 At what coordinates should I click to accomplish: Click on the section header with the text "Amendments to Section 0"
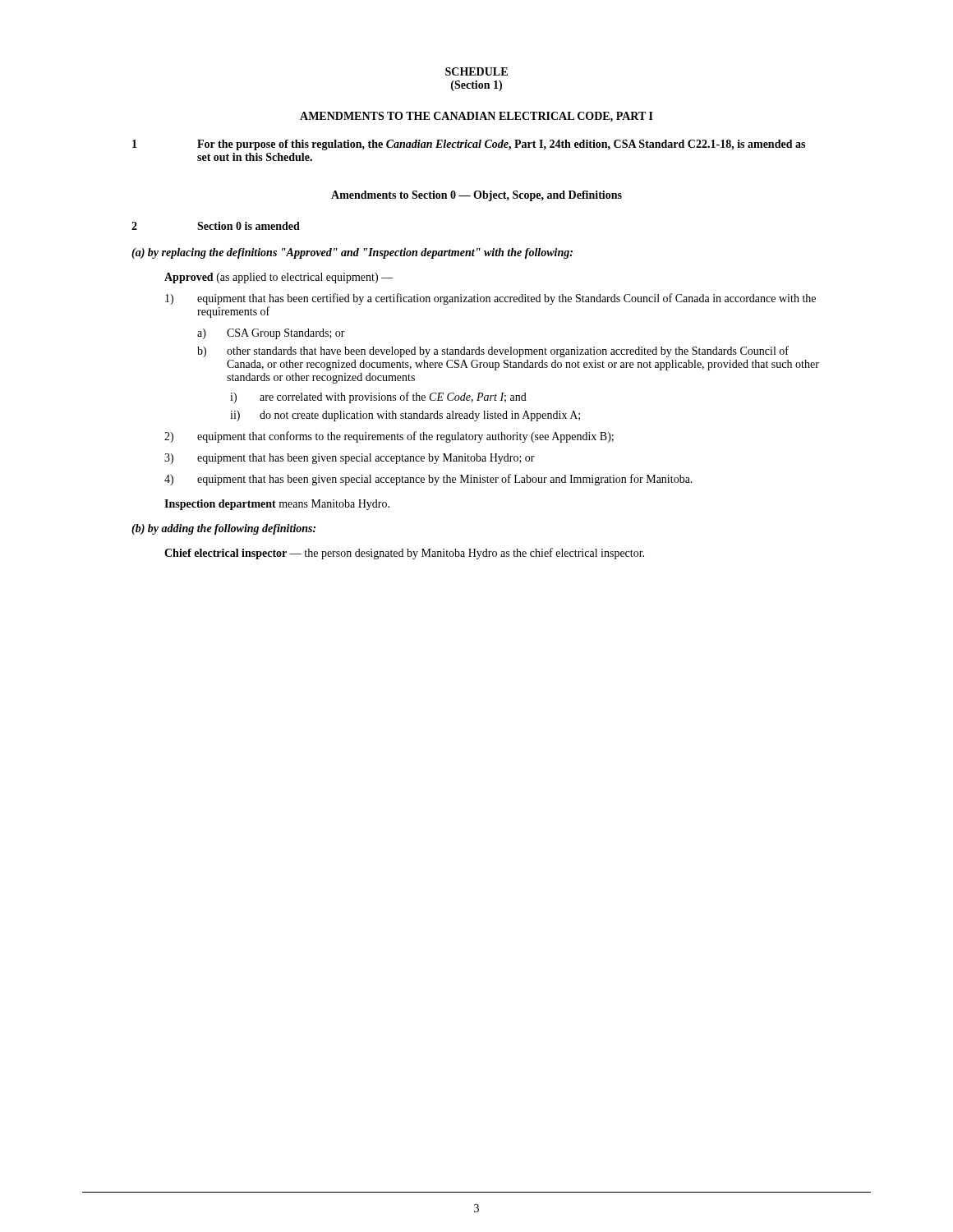pos(476,195)
